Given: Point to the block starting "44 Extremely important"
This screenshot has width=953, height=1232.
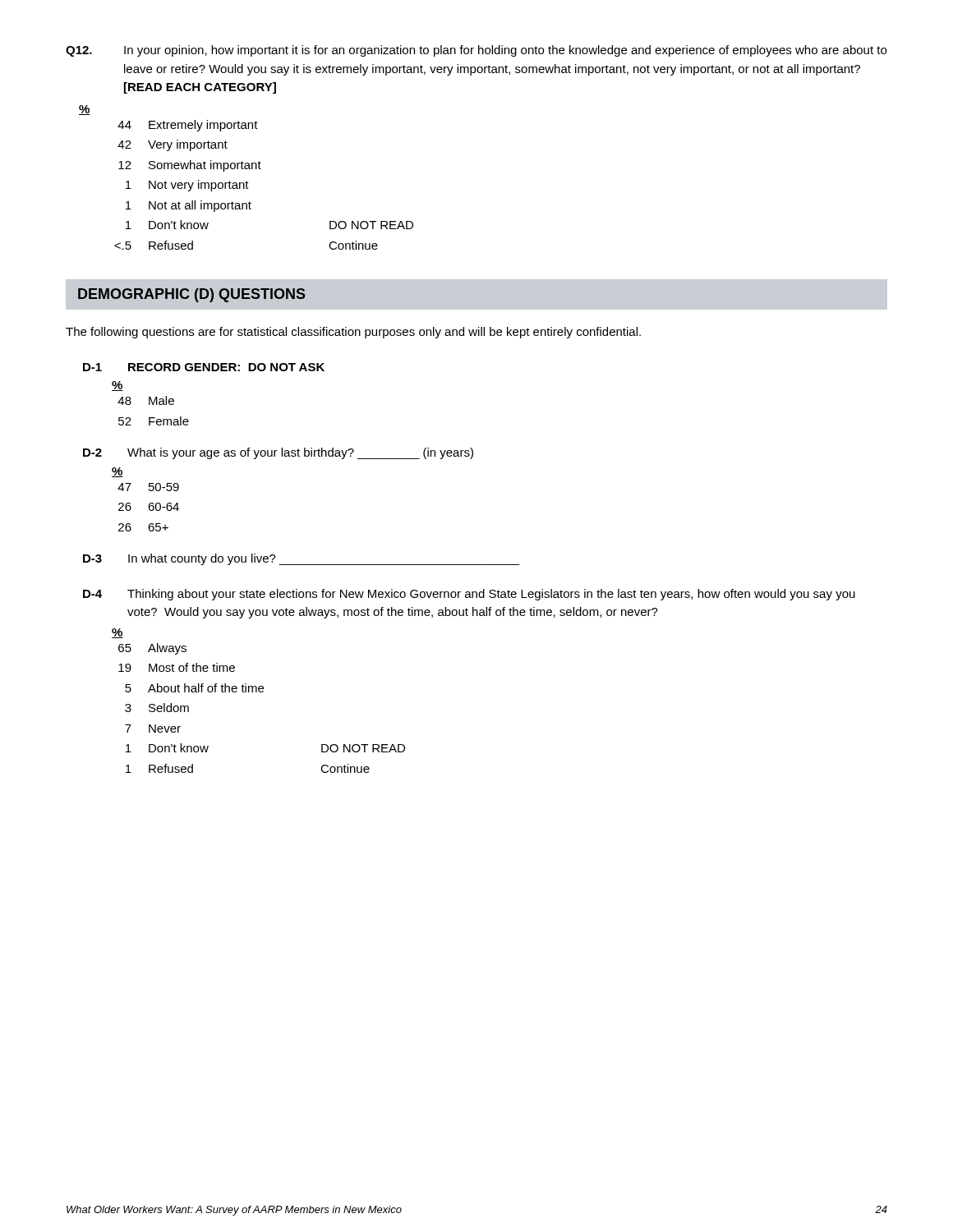Looking at the screenshot, I should pos(162,125).
